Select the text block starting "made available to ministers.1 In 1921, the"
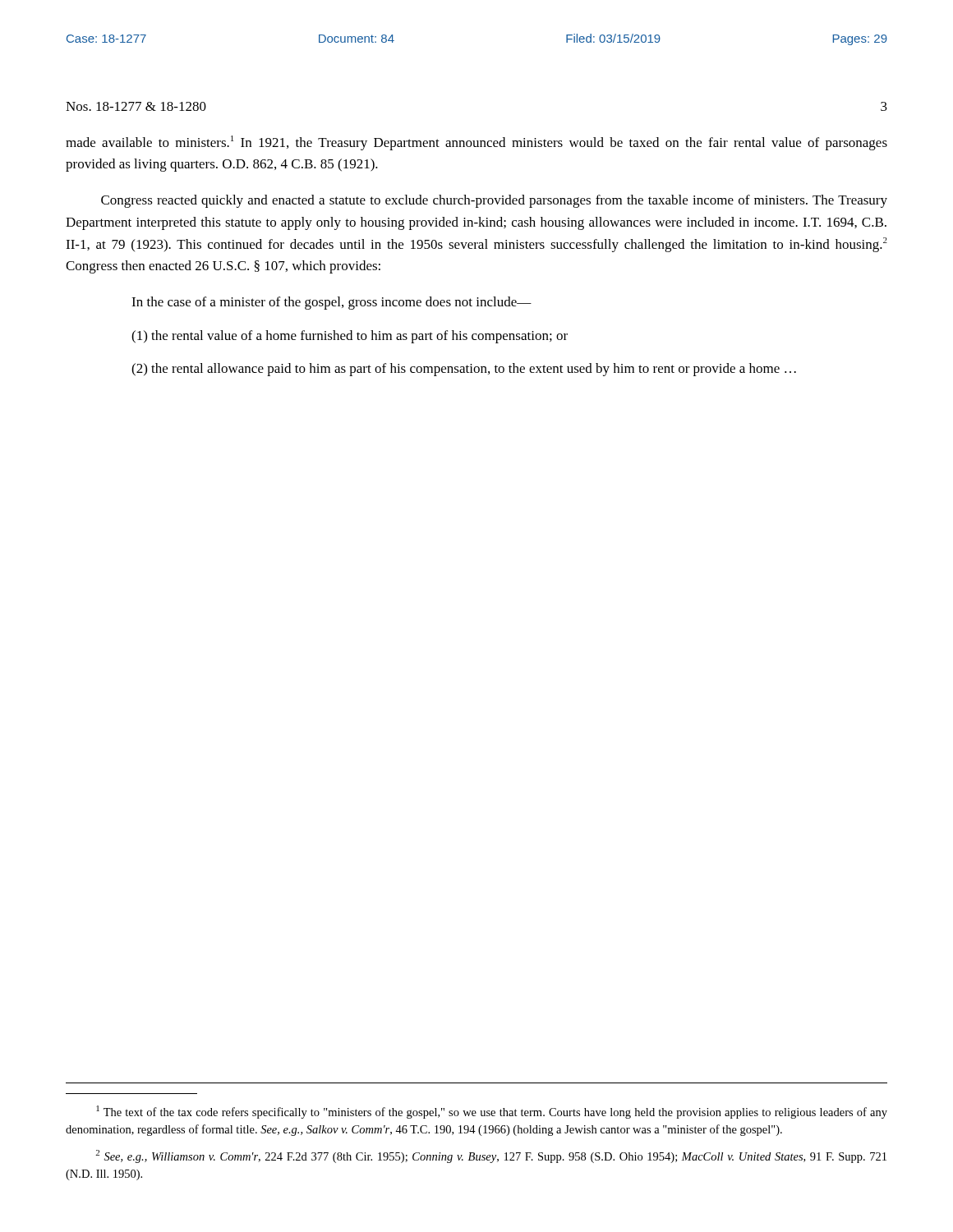Viewport: 953px width, 1232px height. click(x=476, y=152)
